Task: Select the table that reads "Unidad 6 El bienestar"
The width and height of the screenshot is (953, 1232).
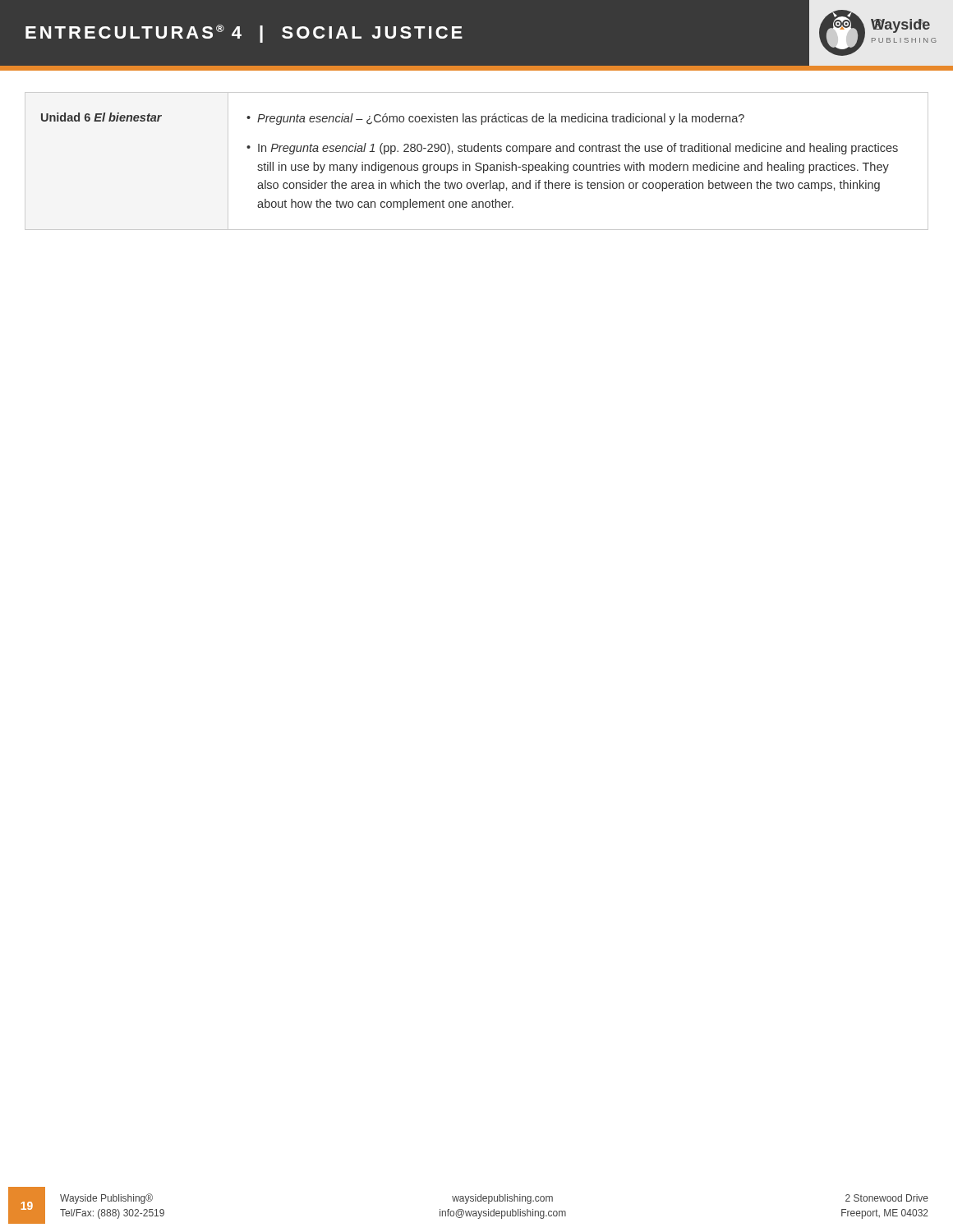Action: 476,161
